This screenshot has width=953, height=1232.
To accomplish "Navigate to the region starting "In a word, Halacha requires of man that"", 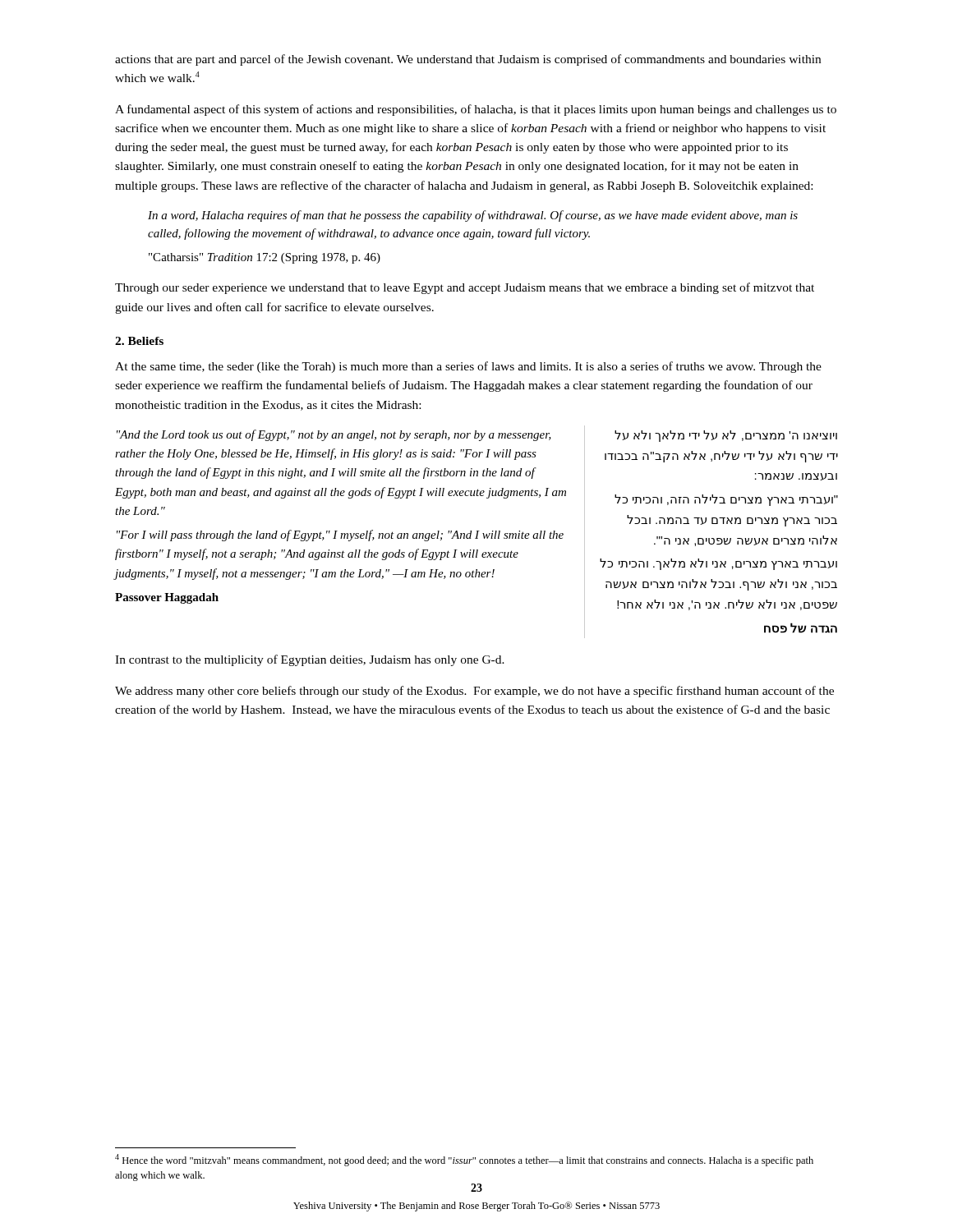I will (473, 224).
